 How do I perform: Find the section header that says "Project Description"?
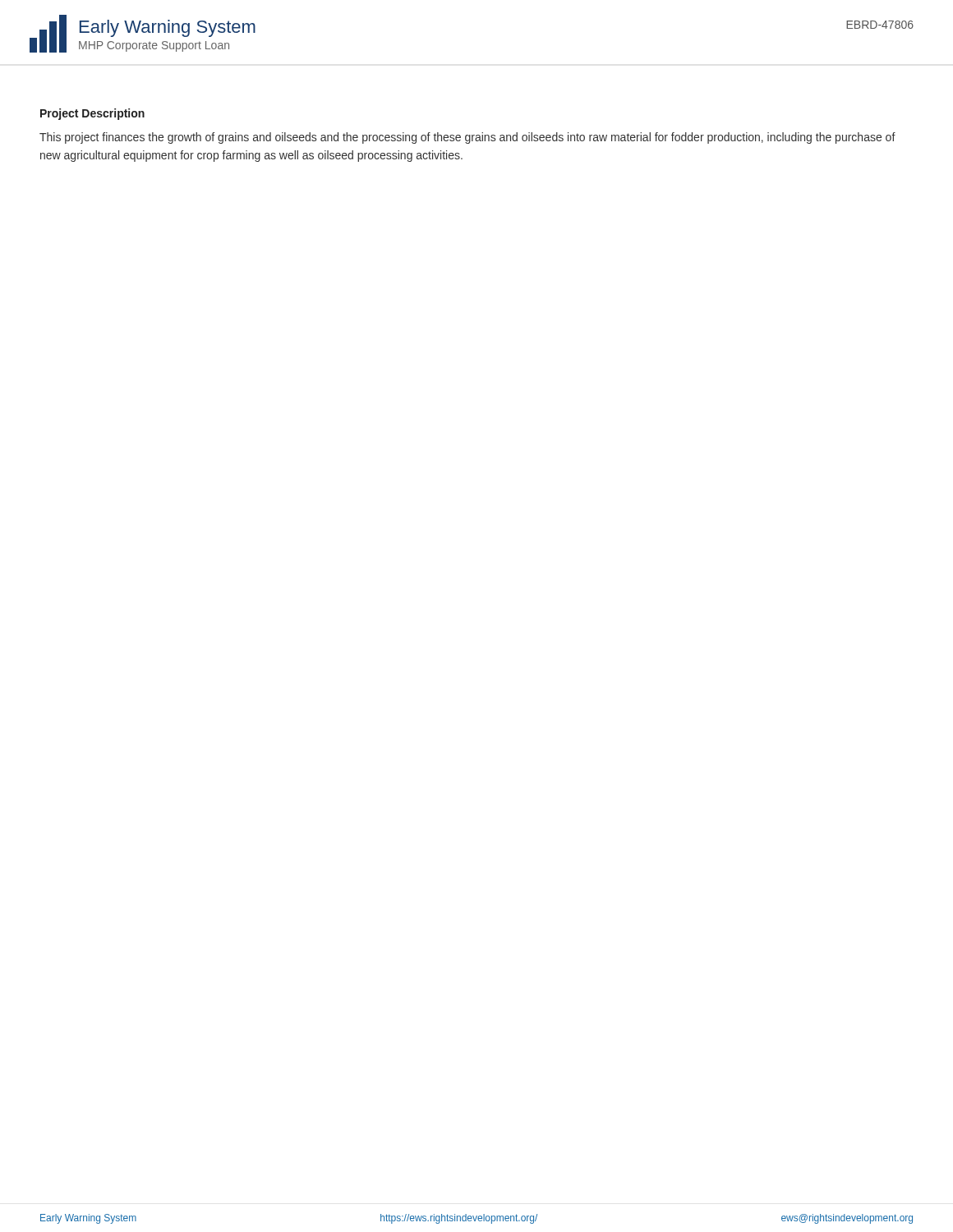coord(92,113)
